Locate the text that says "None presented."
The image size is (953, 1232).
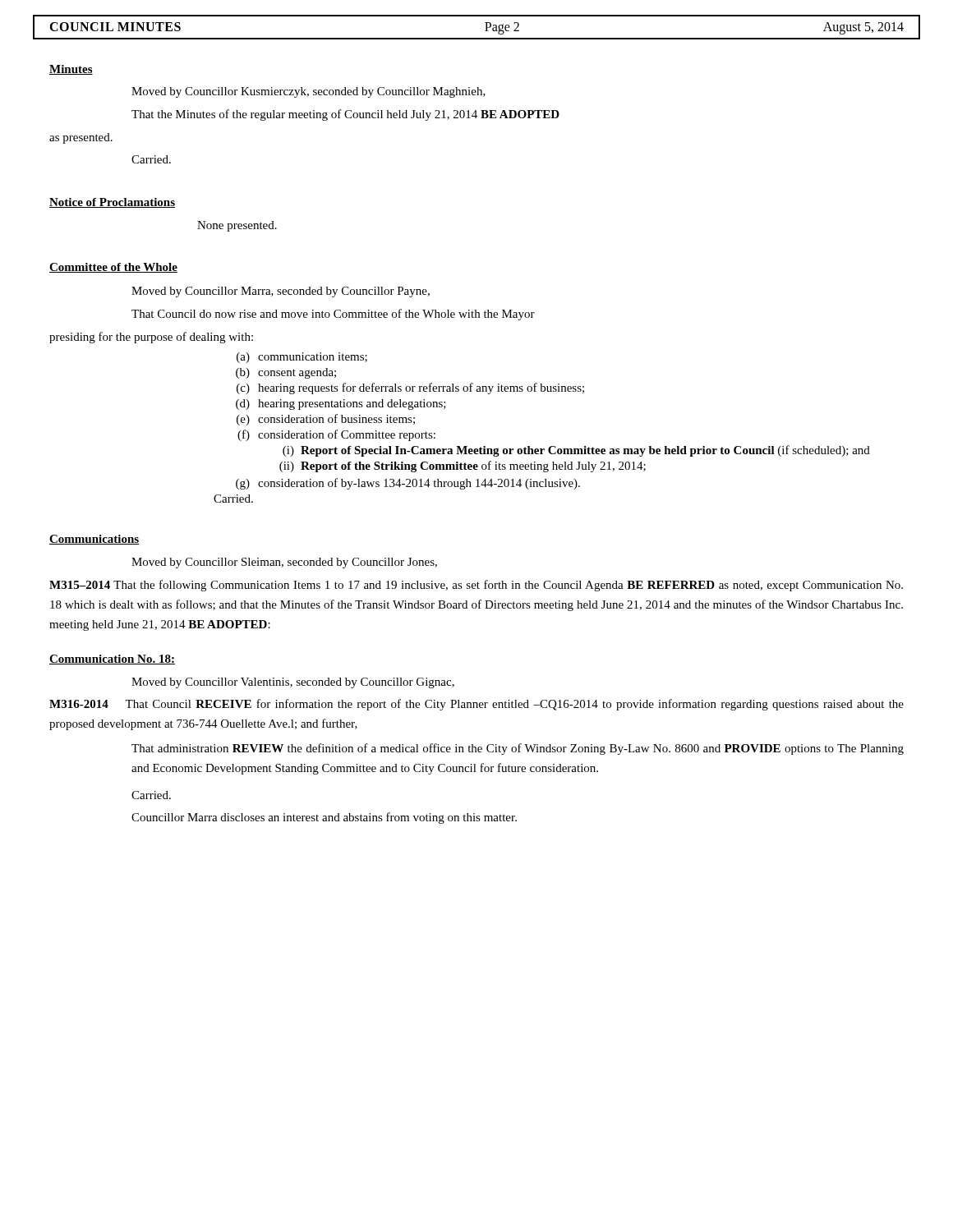pyautogui.click(x=237, y=226)
